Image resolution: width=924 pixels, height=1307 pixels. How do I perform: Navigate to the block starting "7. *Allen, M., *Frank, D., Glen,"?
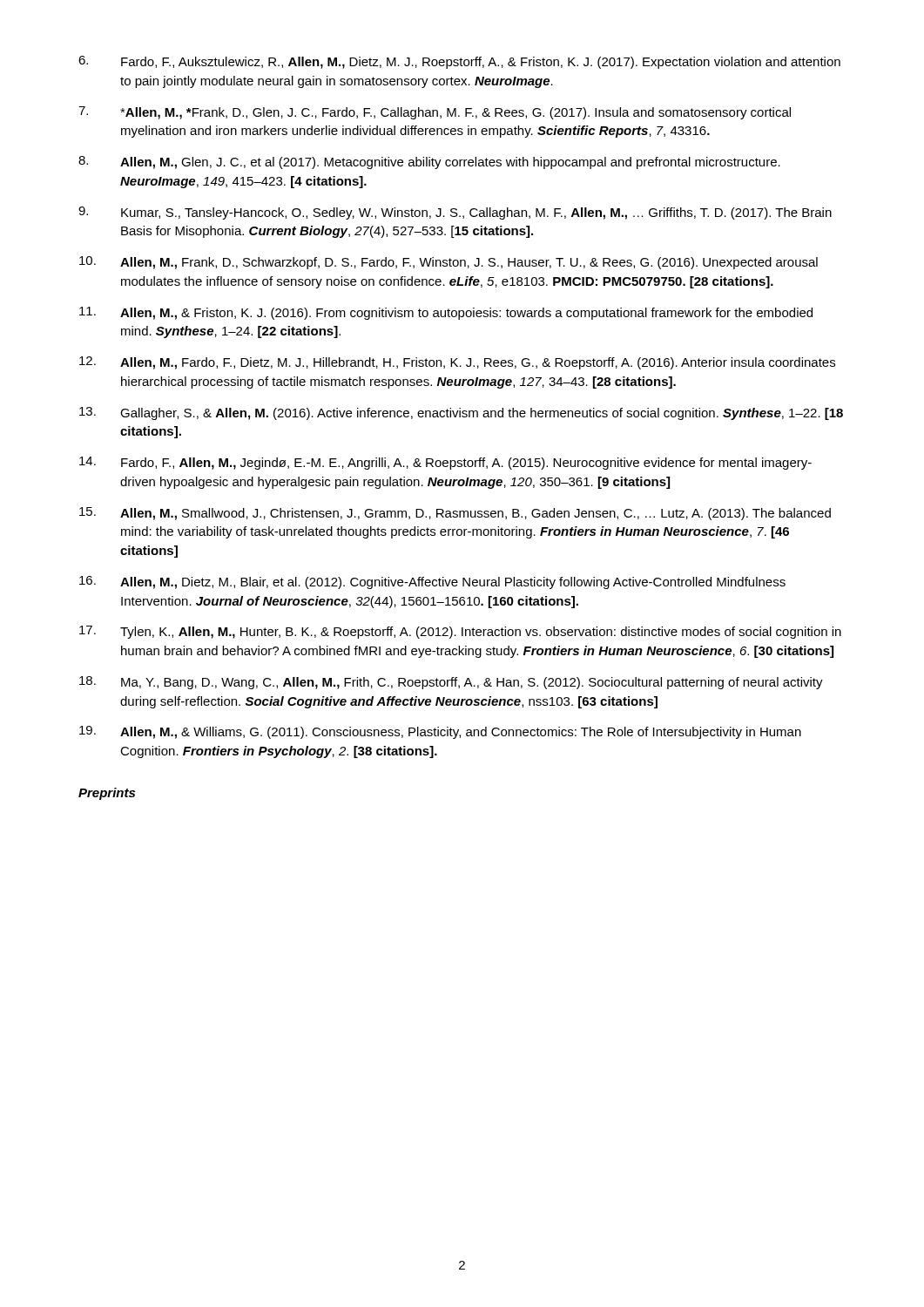point(462,121)
